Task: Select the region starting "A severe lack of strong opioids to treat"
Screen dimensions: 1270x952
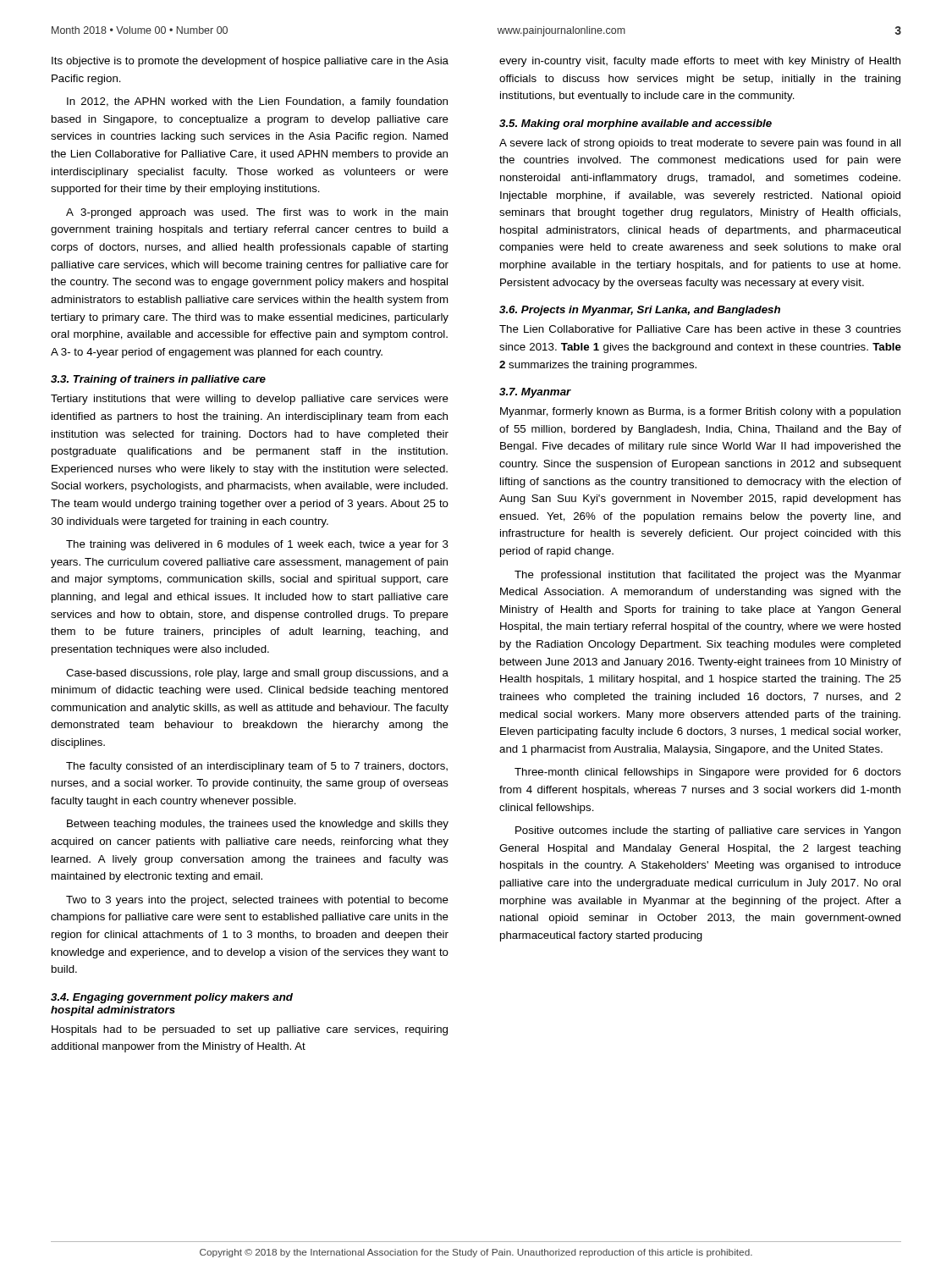Action: click(x=700, y=213)
